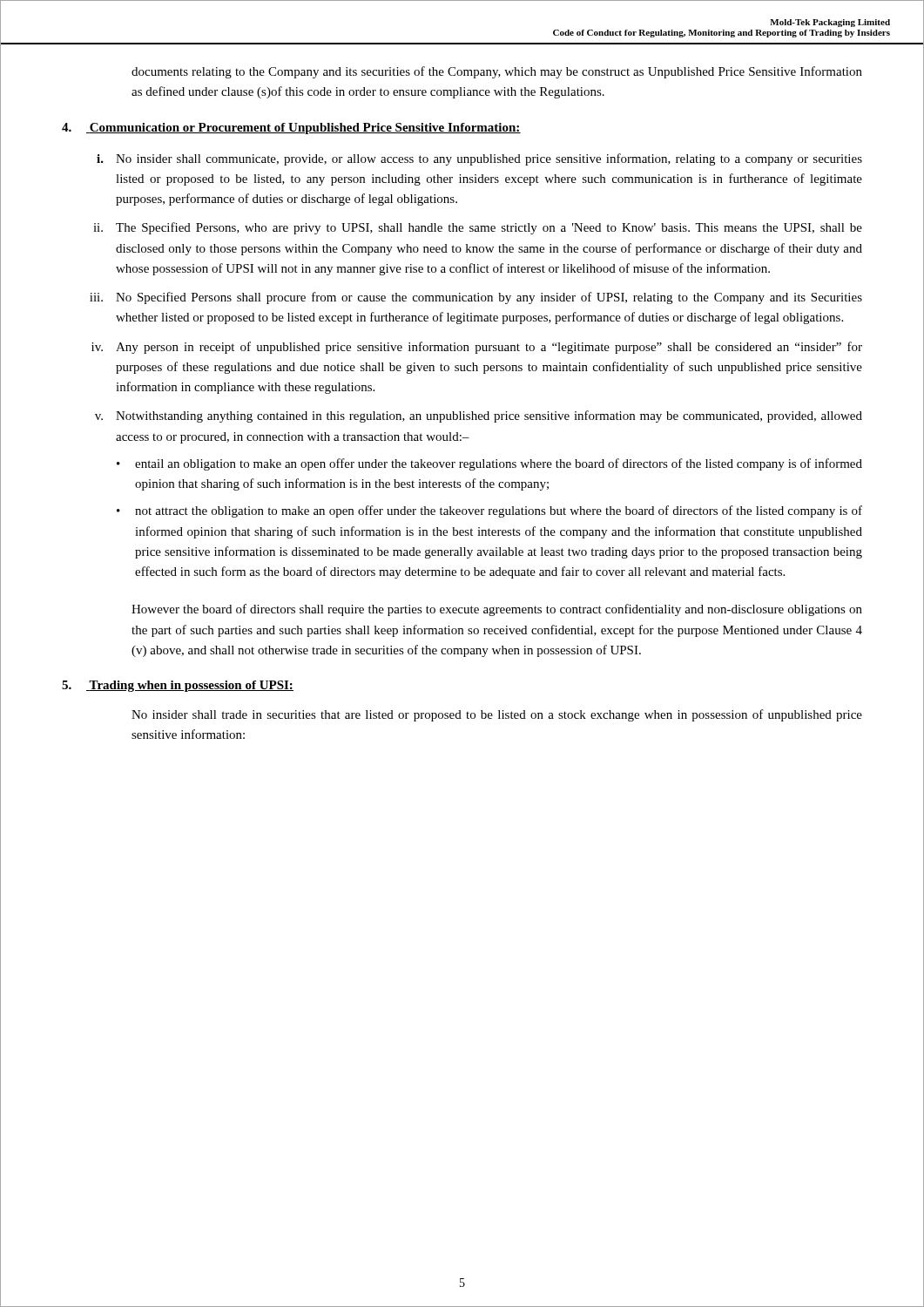Point to the section header beginning "4. Communication or"
Viewport: 924px width, 1307px height.
[x=291, y=127]
